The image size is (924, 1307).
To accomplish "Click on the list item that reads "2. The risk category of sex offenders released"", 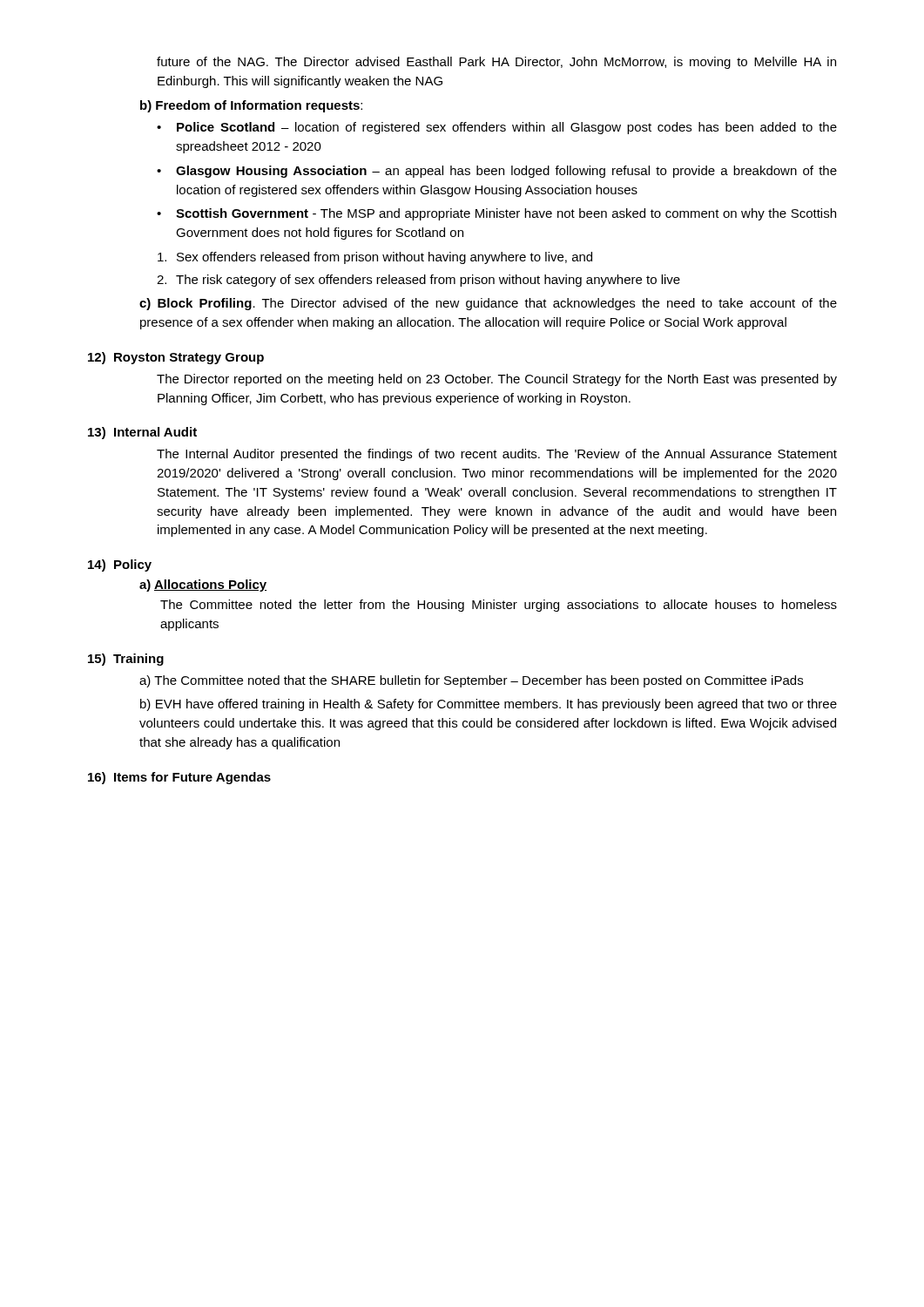I will pyautogui.click(x=419, y=279).
